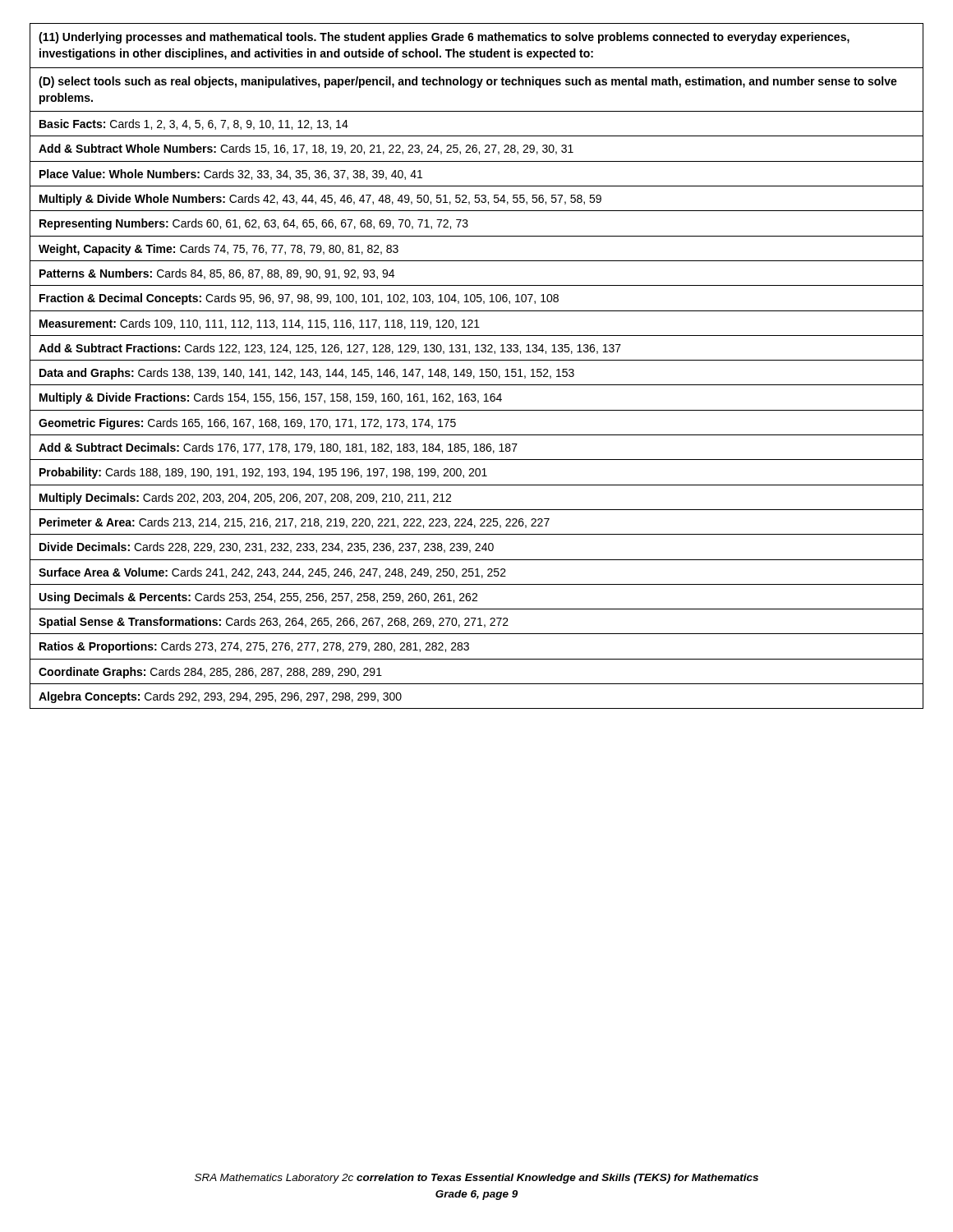Select the list item that says "Add & Subtract Fractions:"
Screen dimensions: 1232x953
pos(330,348)
